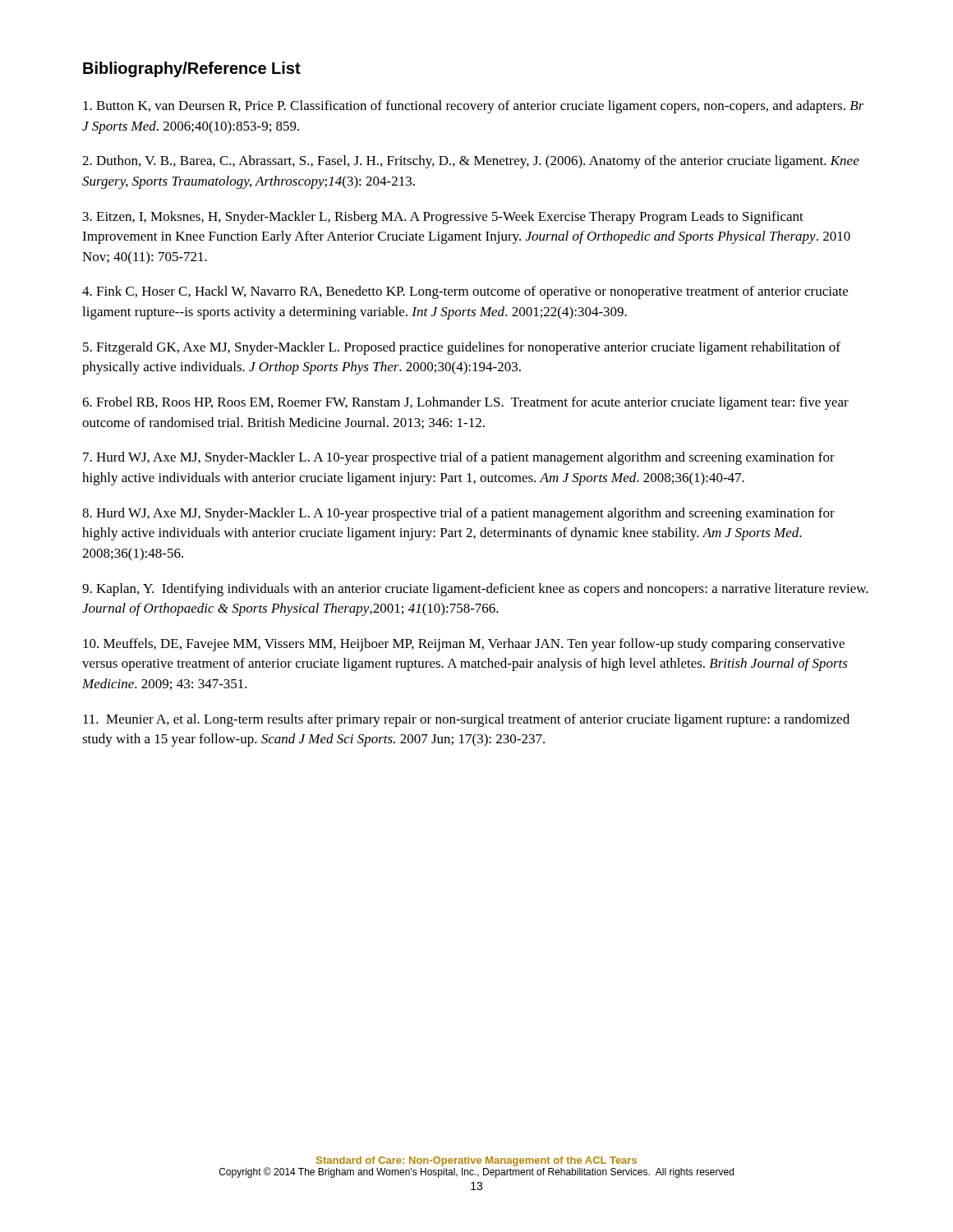Screen dimensions: 1232x953
Task: Click on the region starting "9. Kaplan, Y. Identifying individuals with"
Action: click(475, 598)
